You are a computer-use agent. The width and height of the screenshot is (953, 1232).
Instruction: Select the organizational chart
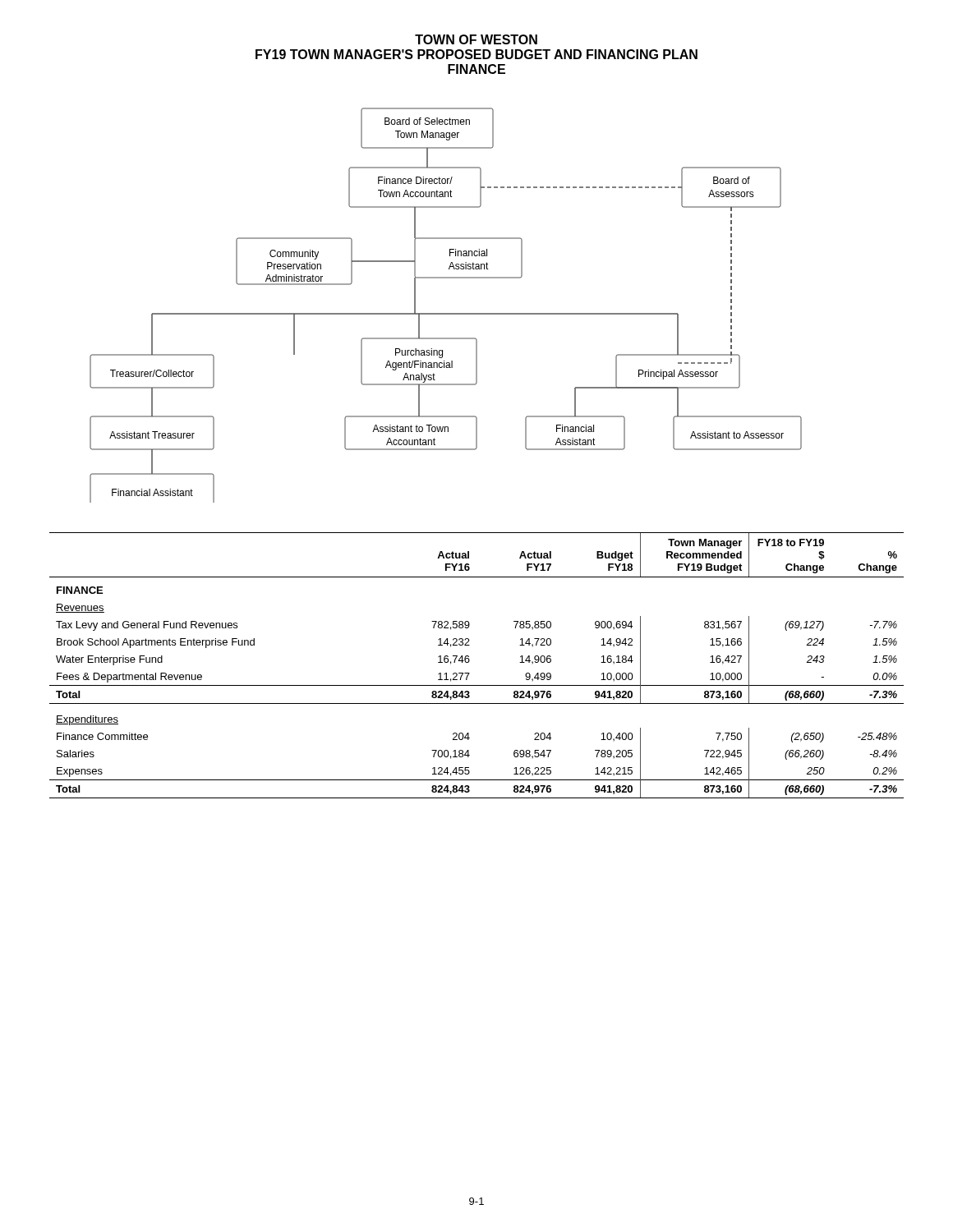476,301
